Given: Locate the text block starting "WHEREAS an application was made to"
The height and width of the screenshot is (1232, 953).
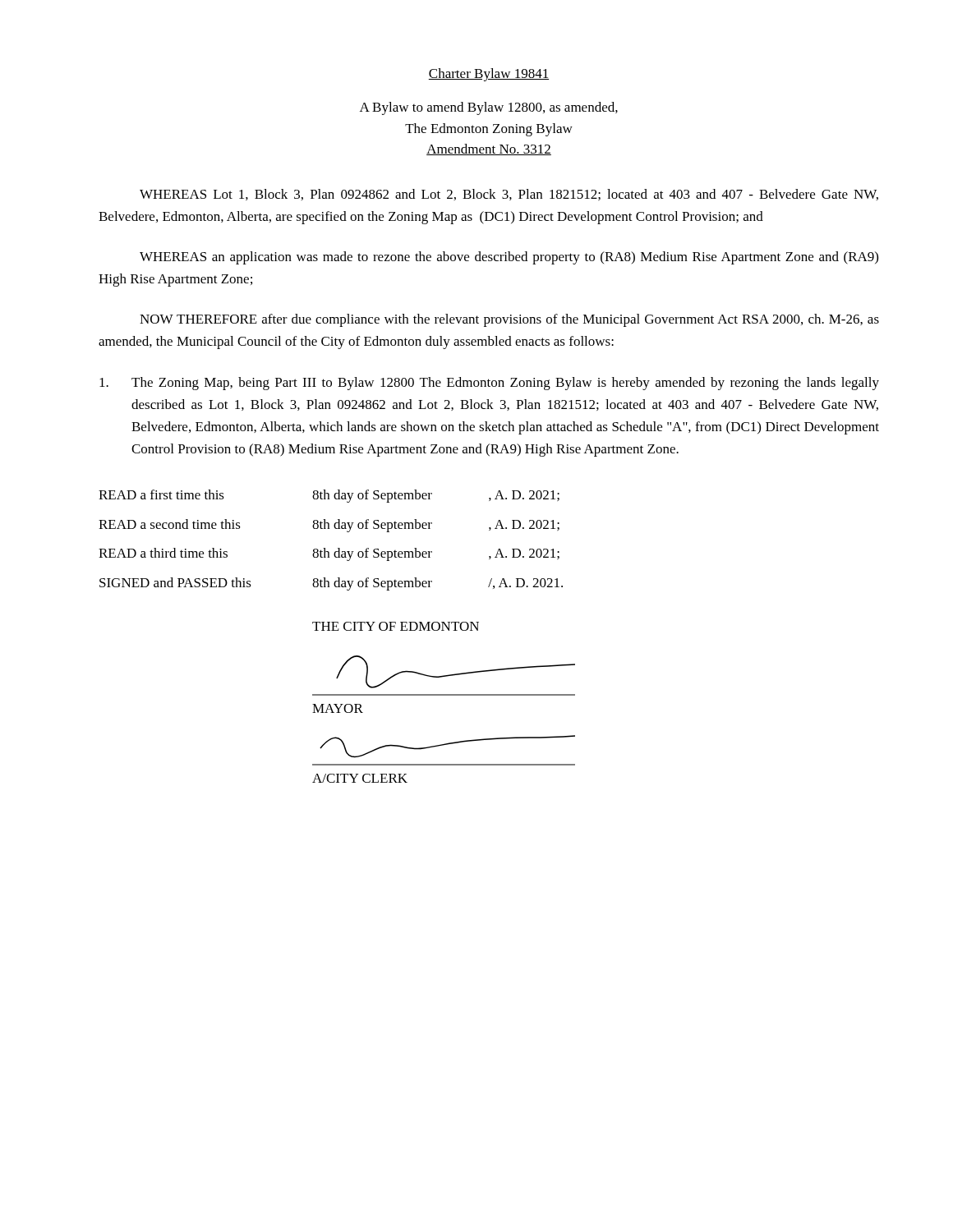Looking at the screenshot, I should [489, 268].
